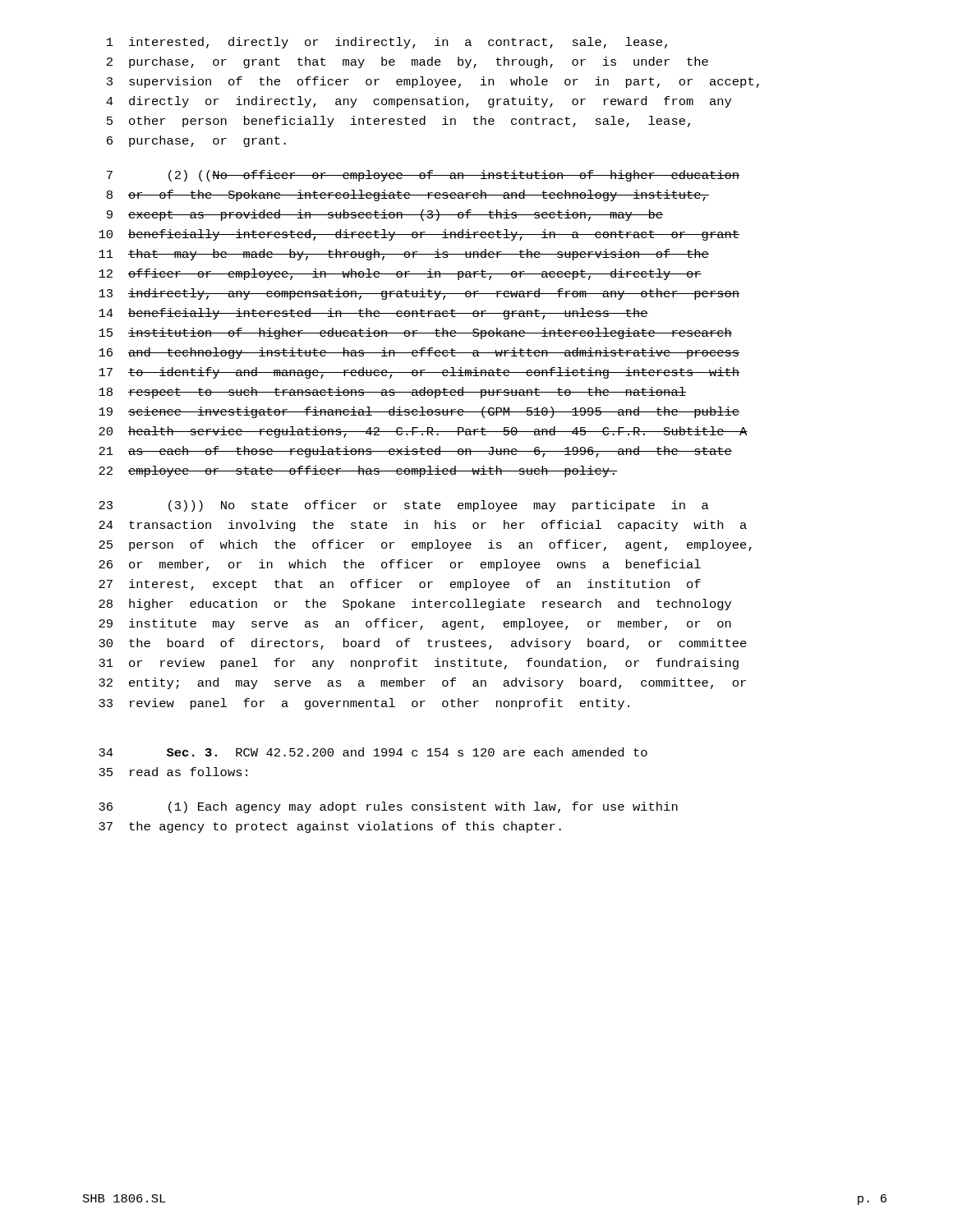The height and width of the screenshot is (1232, 953).
Task: Locate the text block with the text "36 (1) Each agency may adopt rules consistent"
Action: pyautogui.click(x=485, y=817)
